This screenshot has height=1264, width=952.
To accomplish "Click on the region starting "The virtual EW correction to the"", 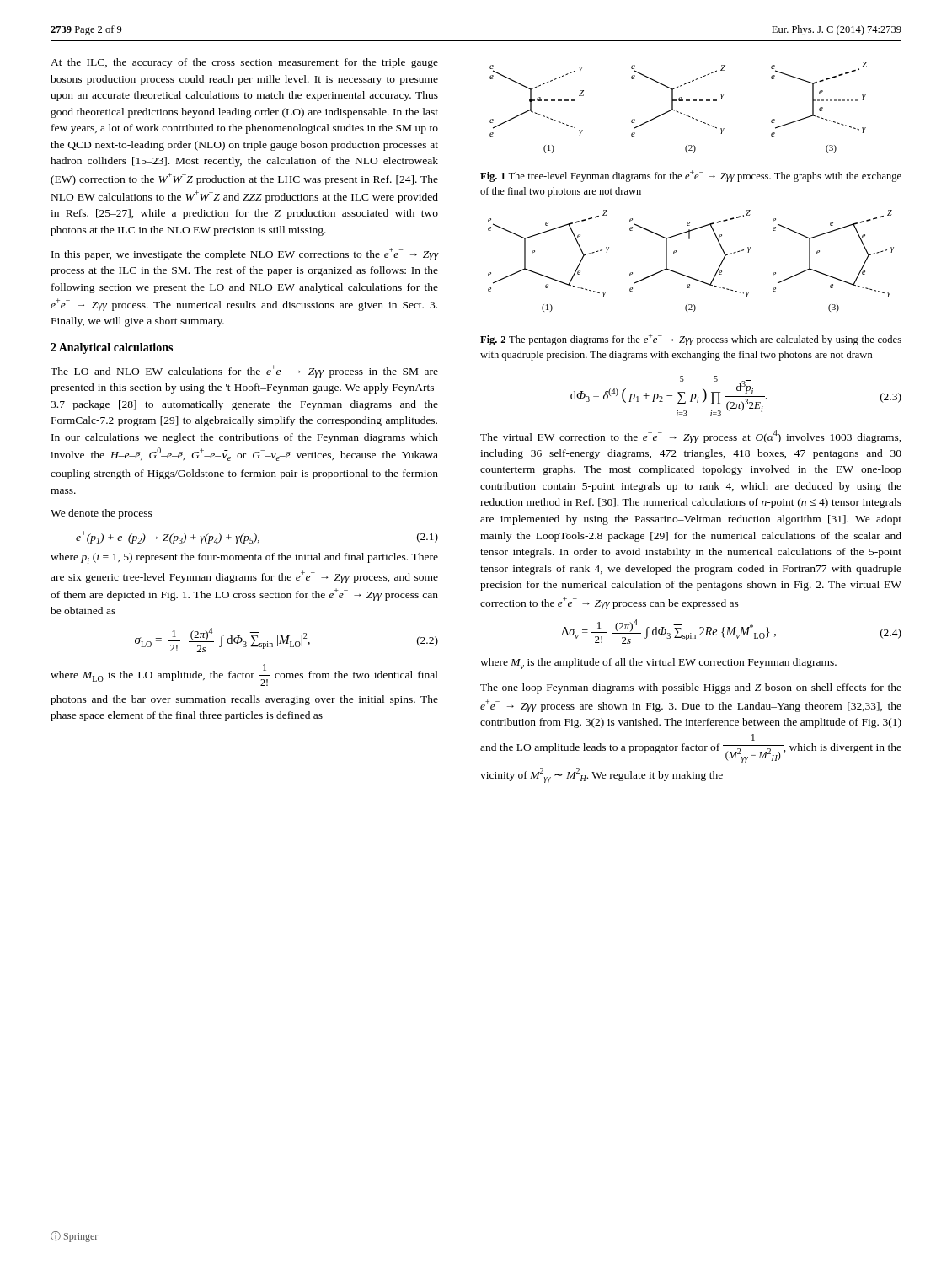I will pyautogui.click(x=691, y=519).
